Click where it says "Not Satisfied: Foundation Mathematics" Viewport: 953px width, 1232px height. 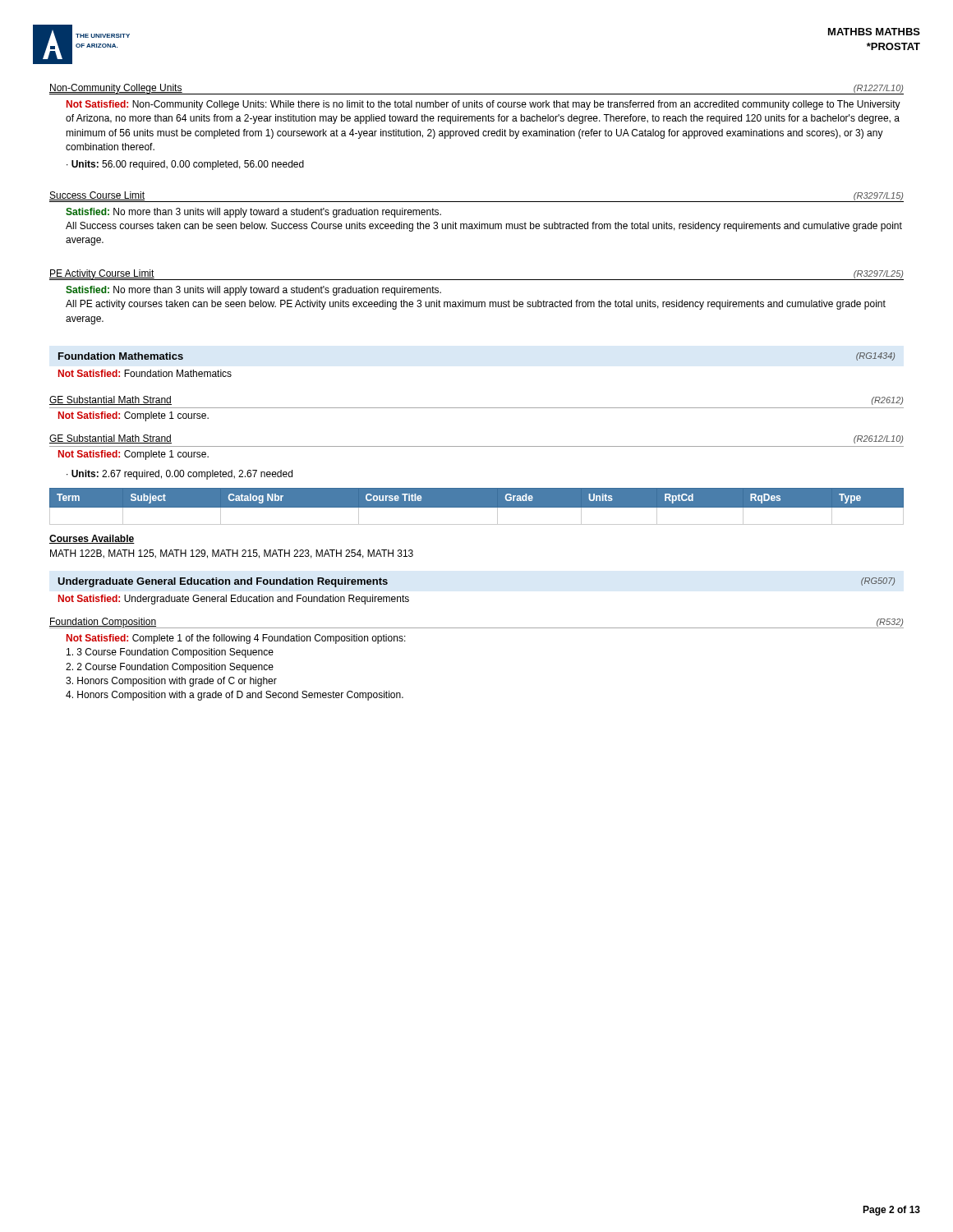click(145, 374)
